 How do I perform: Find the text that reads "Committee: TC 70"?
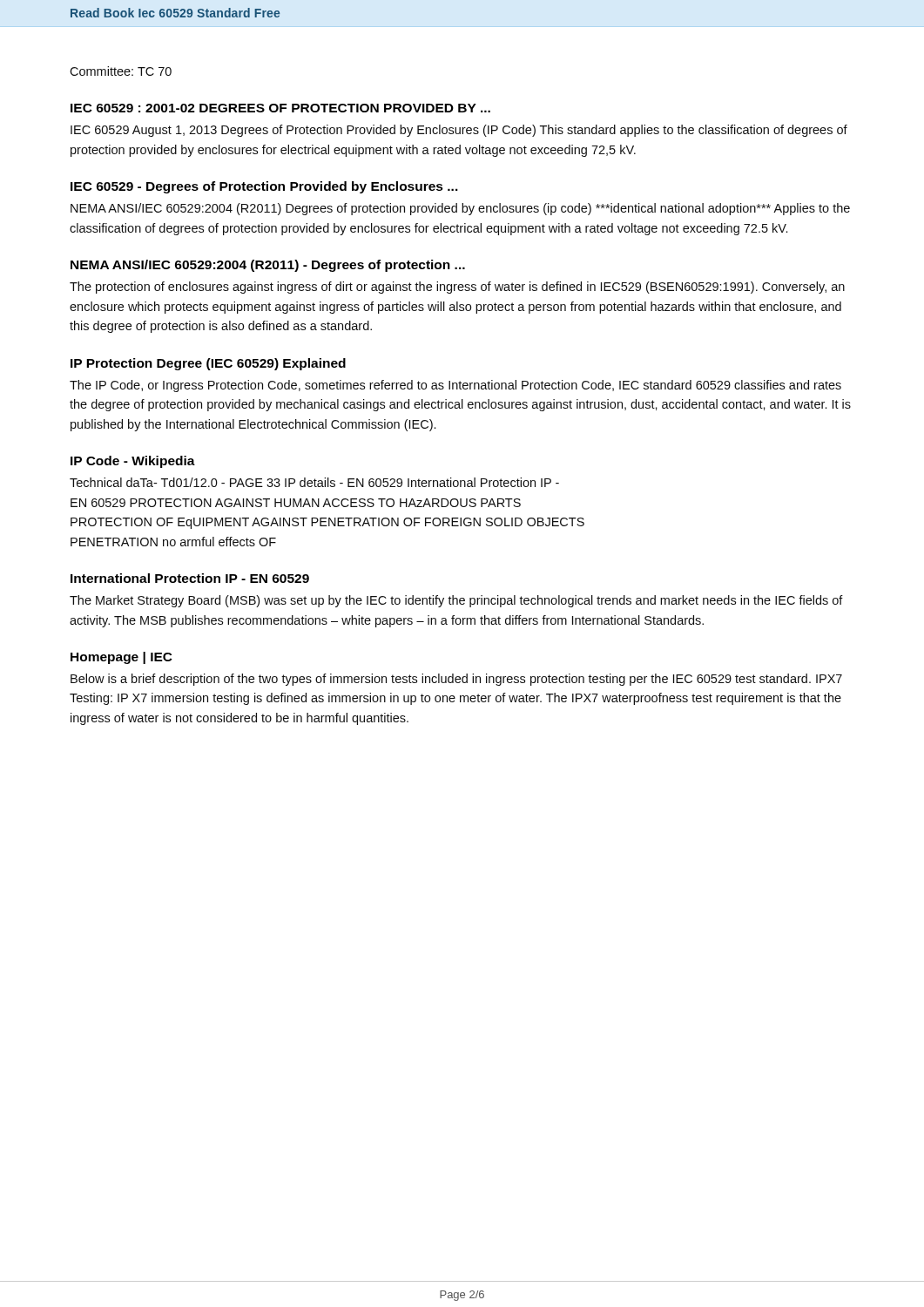(x=121, y=71)
